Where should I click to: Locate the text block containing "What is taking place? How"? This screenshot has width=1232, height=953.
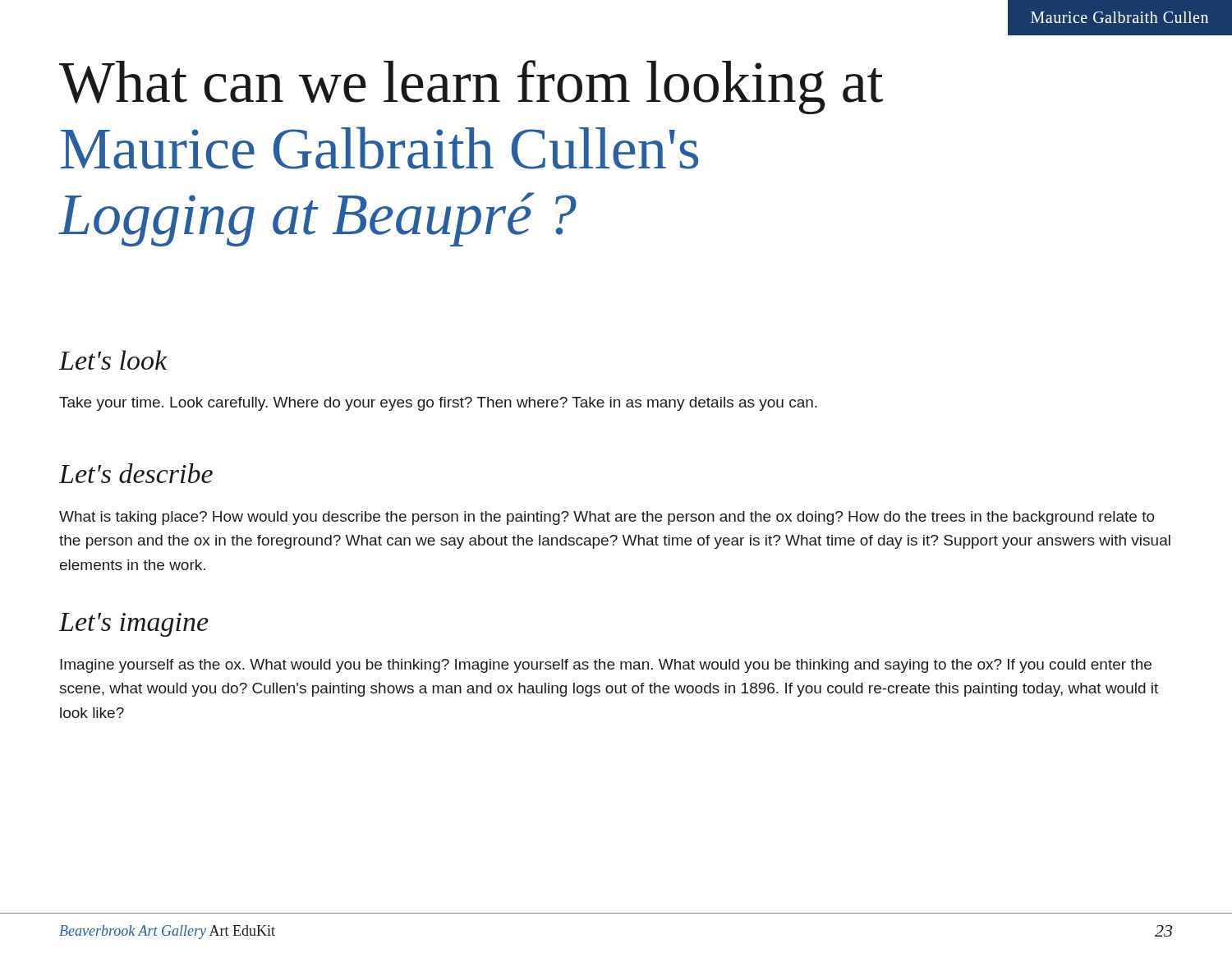615,541
